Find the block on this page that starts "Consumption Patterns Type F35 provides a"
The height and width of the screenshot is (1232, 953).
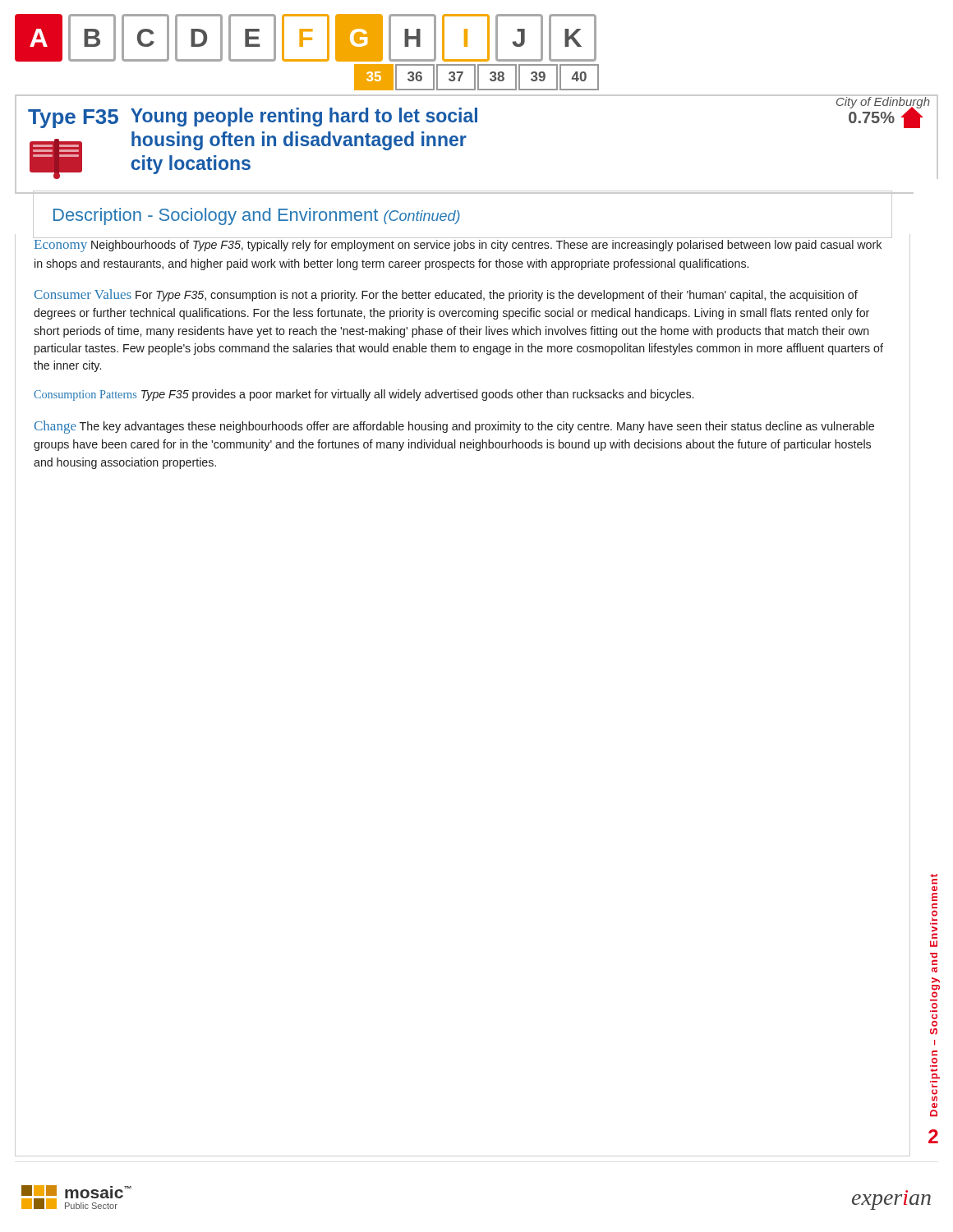click(364, 395)
